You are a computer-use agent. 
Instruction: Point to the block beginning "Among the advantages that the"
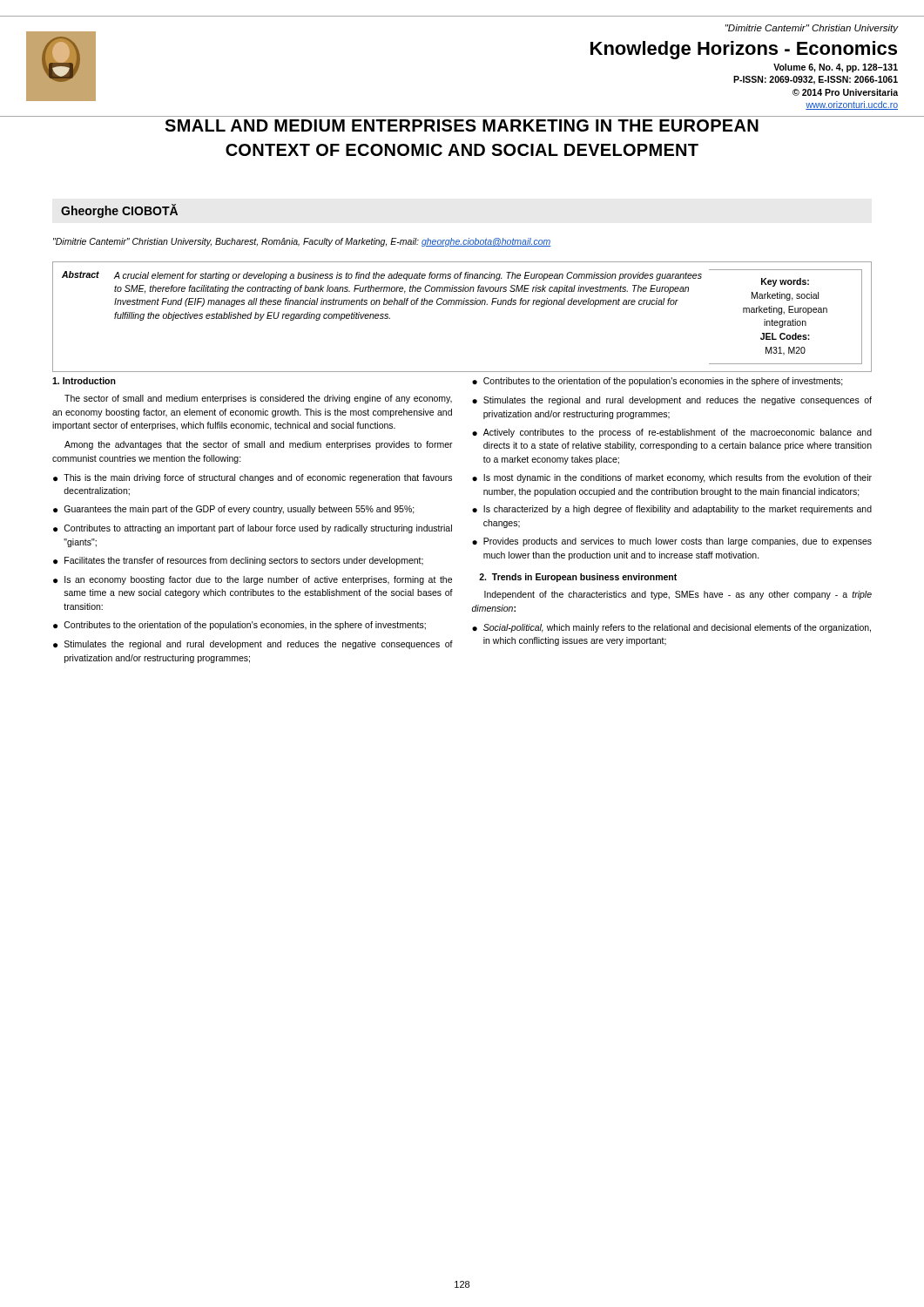(x=252, y=451)
